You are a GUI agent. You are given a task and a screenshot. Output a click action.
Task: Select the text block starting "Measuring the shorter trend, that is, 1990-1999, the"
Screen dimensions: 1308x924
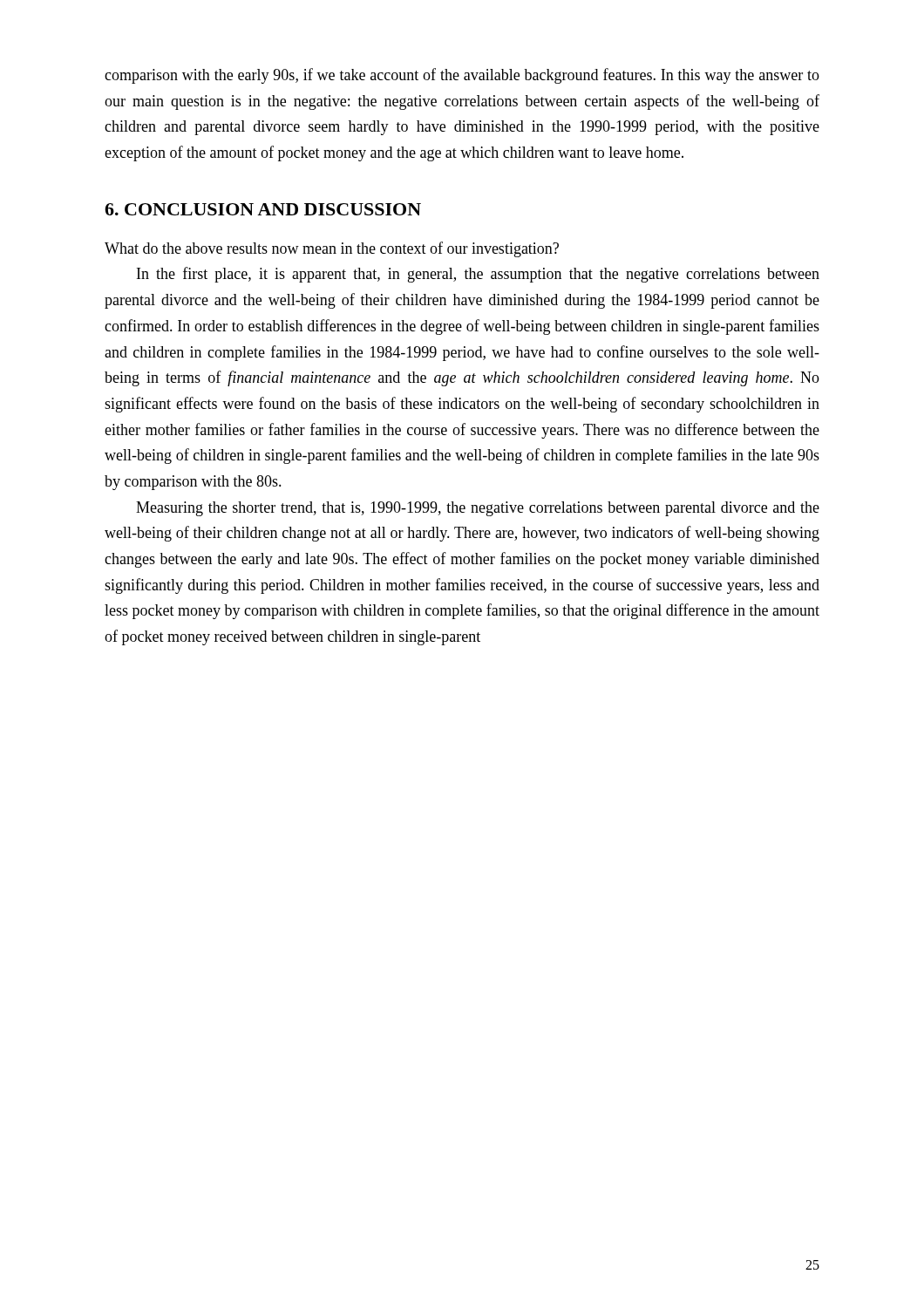tap(462, 573)
